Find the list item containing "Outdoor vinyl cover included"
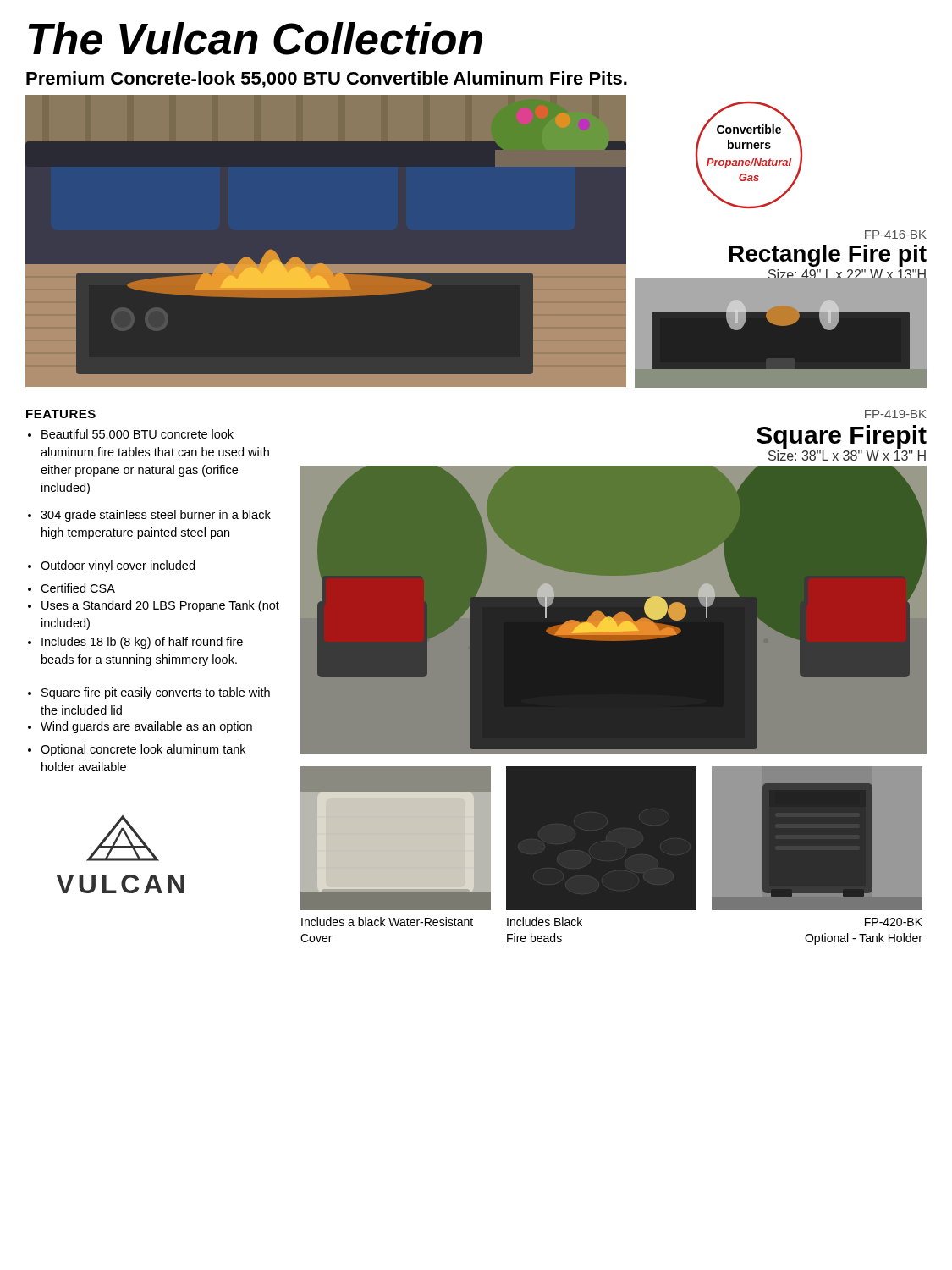This screenshot has height=1270, width=952. 152,566
